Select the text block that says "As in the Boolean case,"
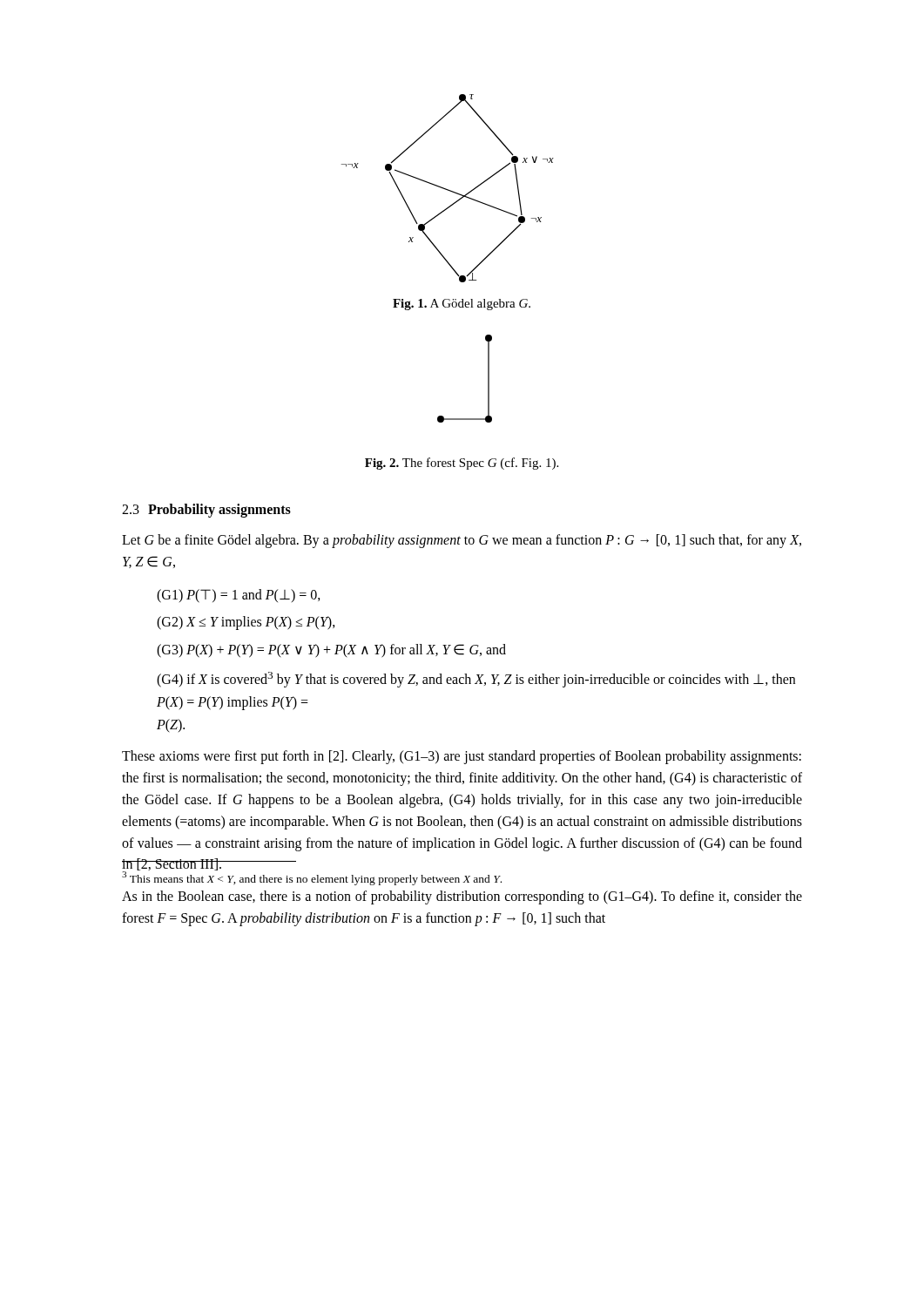Screen dimensions: 1307x924 pos(462,908)
